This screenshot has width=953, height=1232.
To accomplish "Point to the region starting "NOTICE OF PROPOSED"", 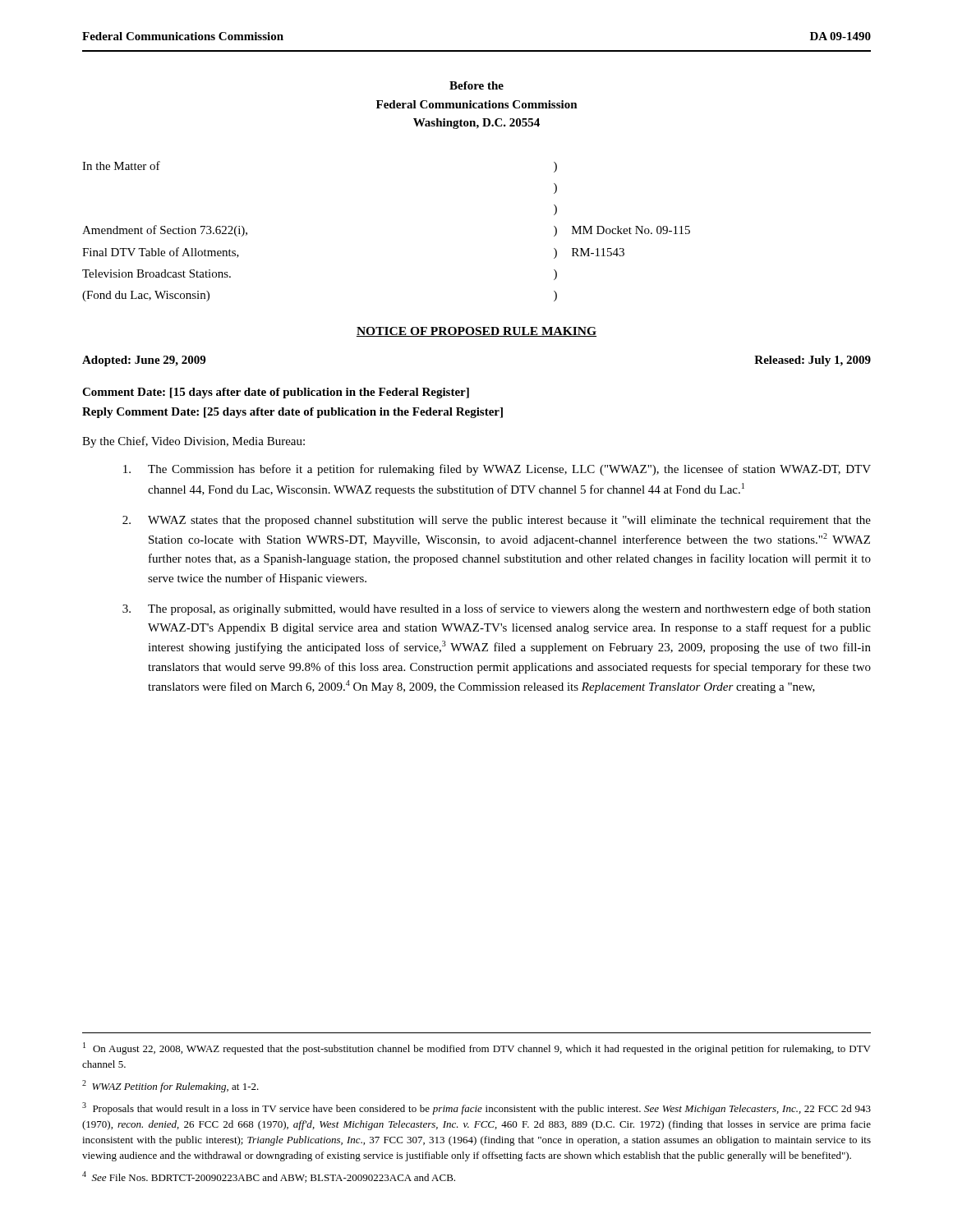I will [x=476, y=331].
